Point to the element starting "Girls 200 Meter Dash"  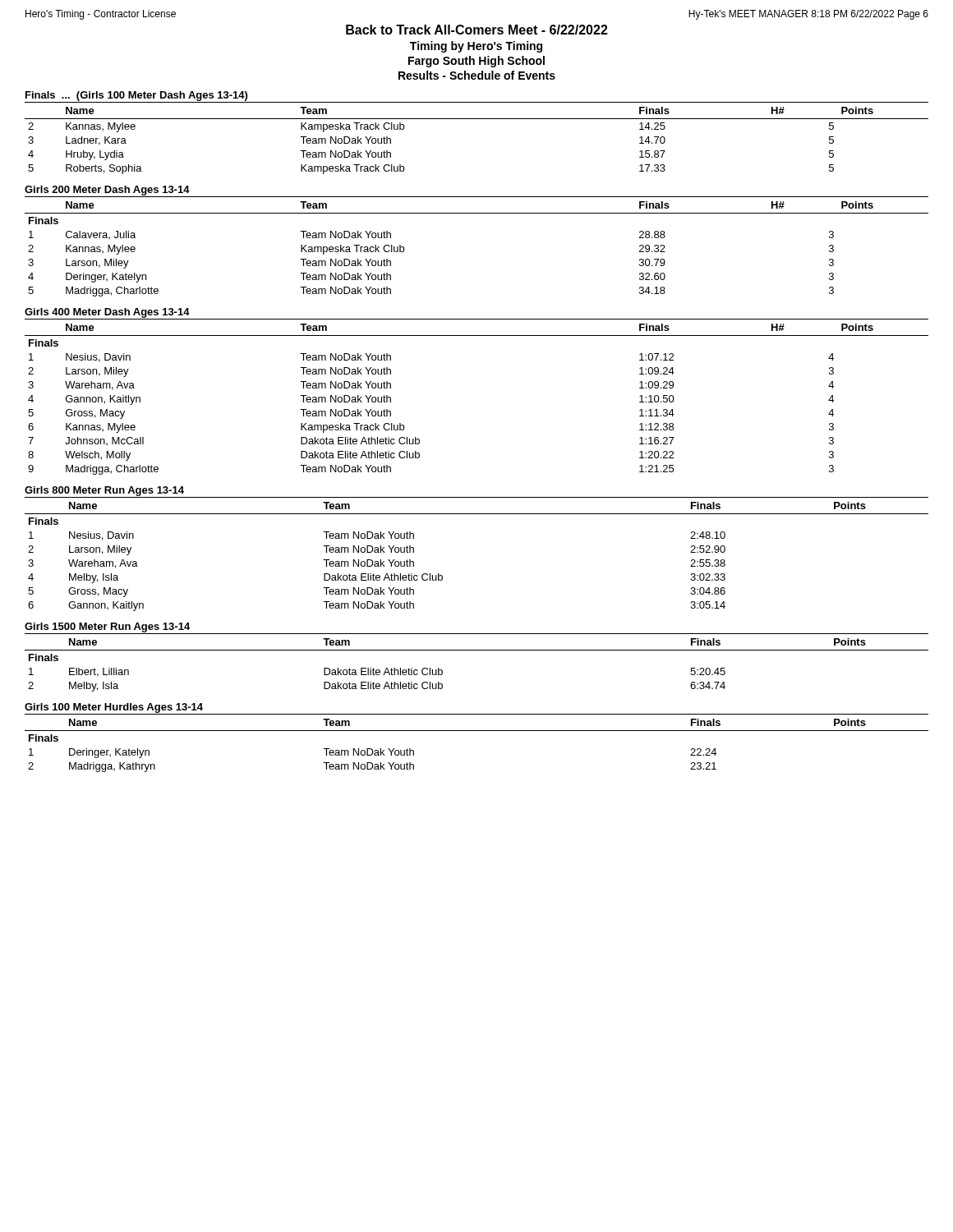pos(107,189)
